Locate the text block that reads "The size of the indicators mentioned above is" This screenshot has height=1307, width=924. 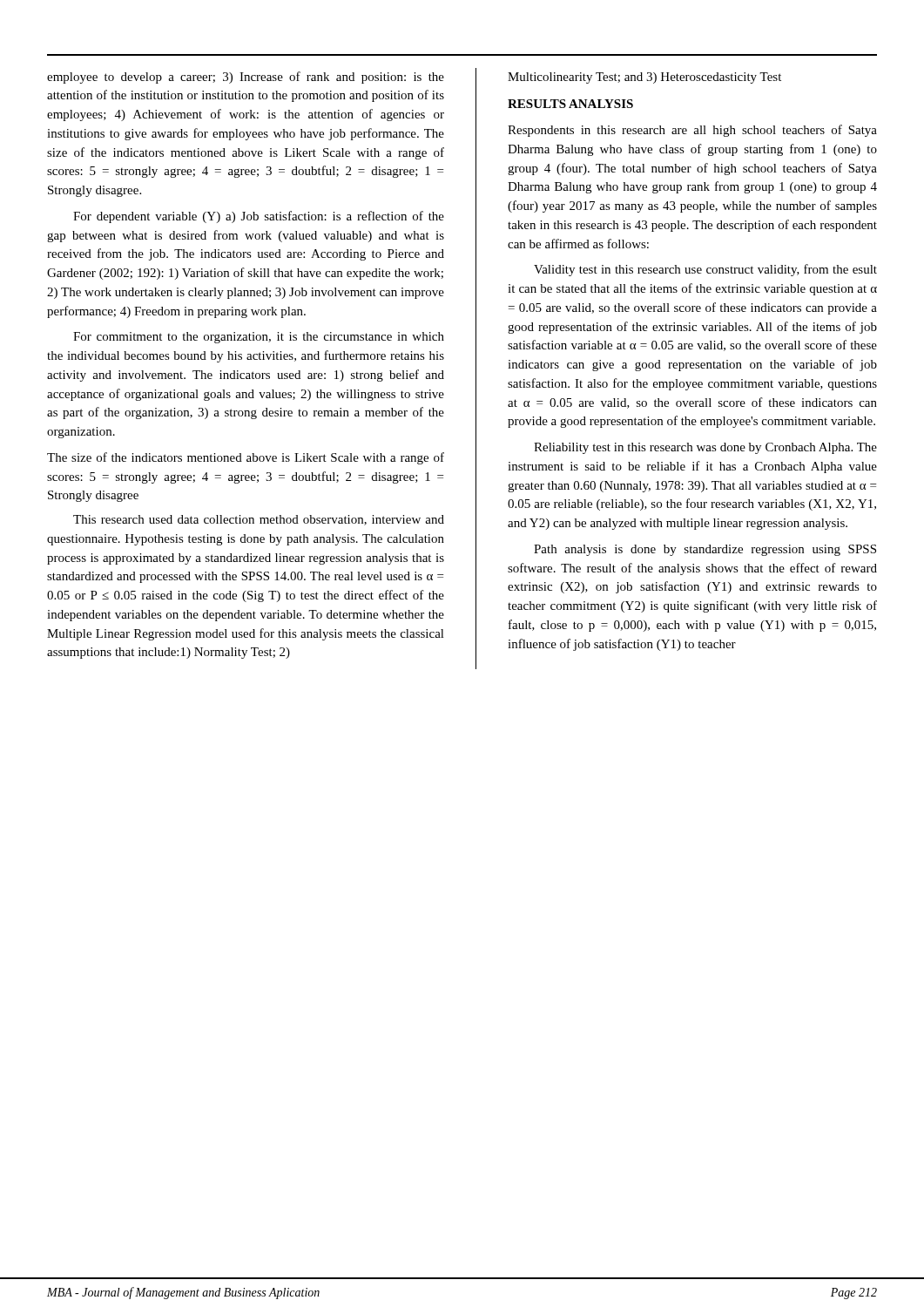[246, 477]
